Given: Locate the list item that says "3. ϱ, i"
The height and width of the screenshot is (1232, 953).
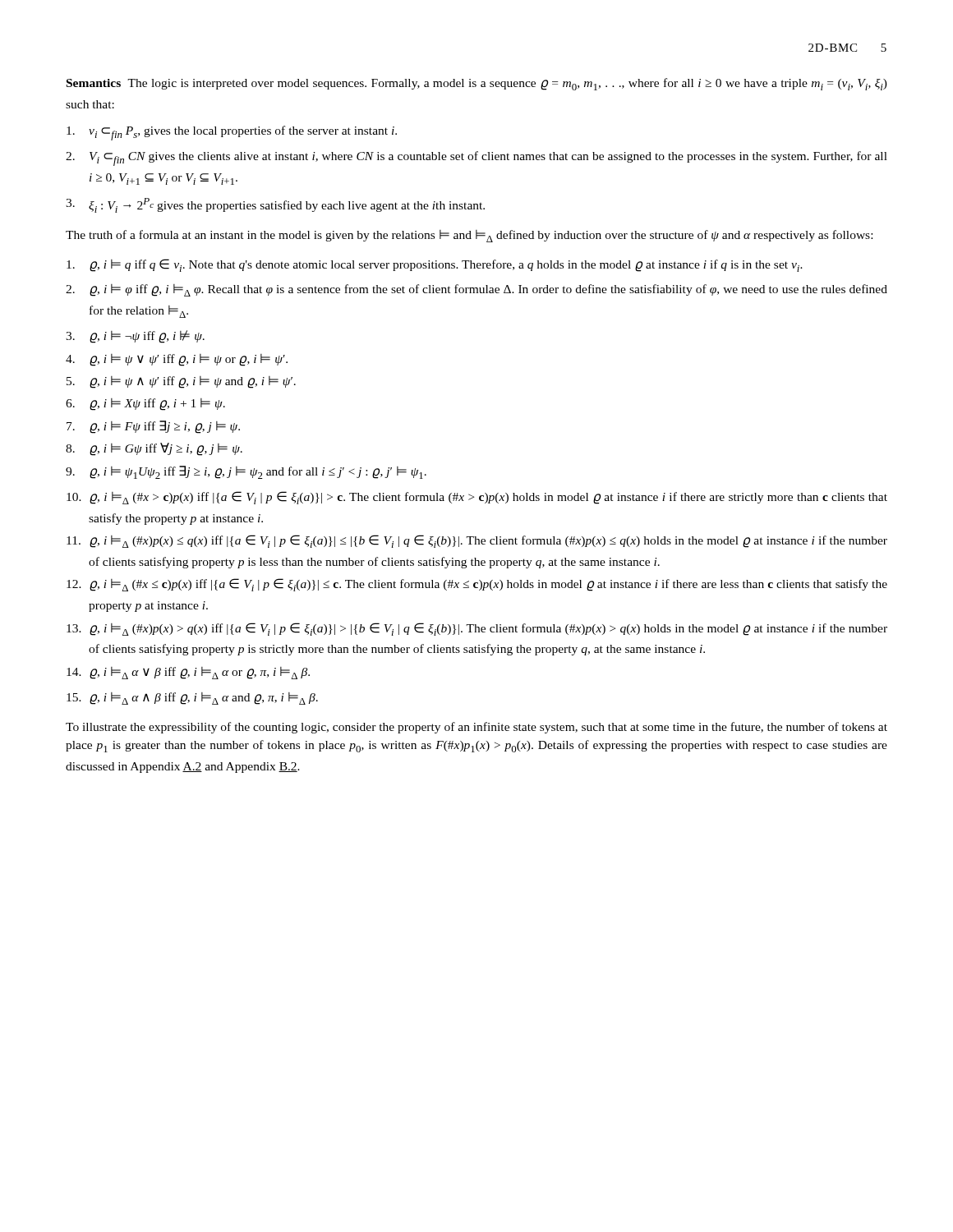Looking at the screenshot, I should (x=135, y=337).
